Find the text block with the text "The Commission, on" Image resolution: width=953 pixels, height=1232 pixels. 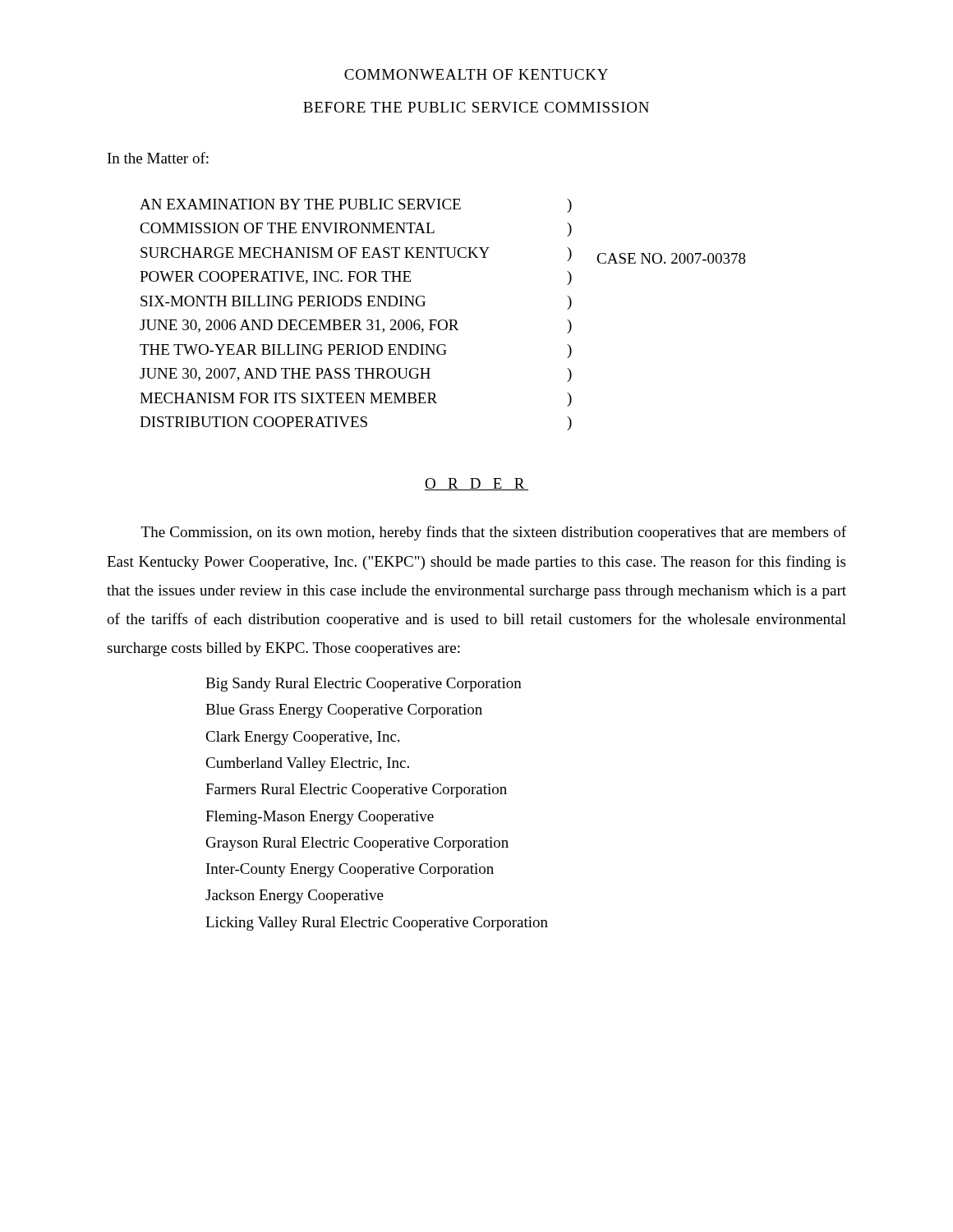click(476, 590)
